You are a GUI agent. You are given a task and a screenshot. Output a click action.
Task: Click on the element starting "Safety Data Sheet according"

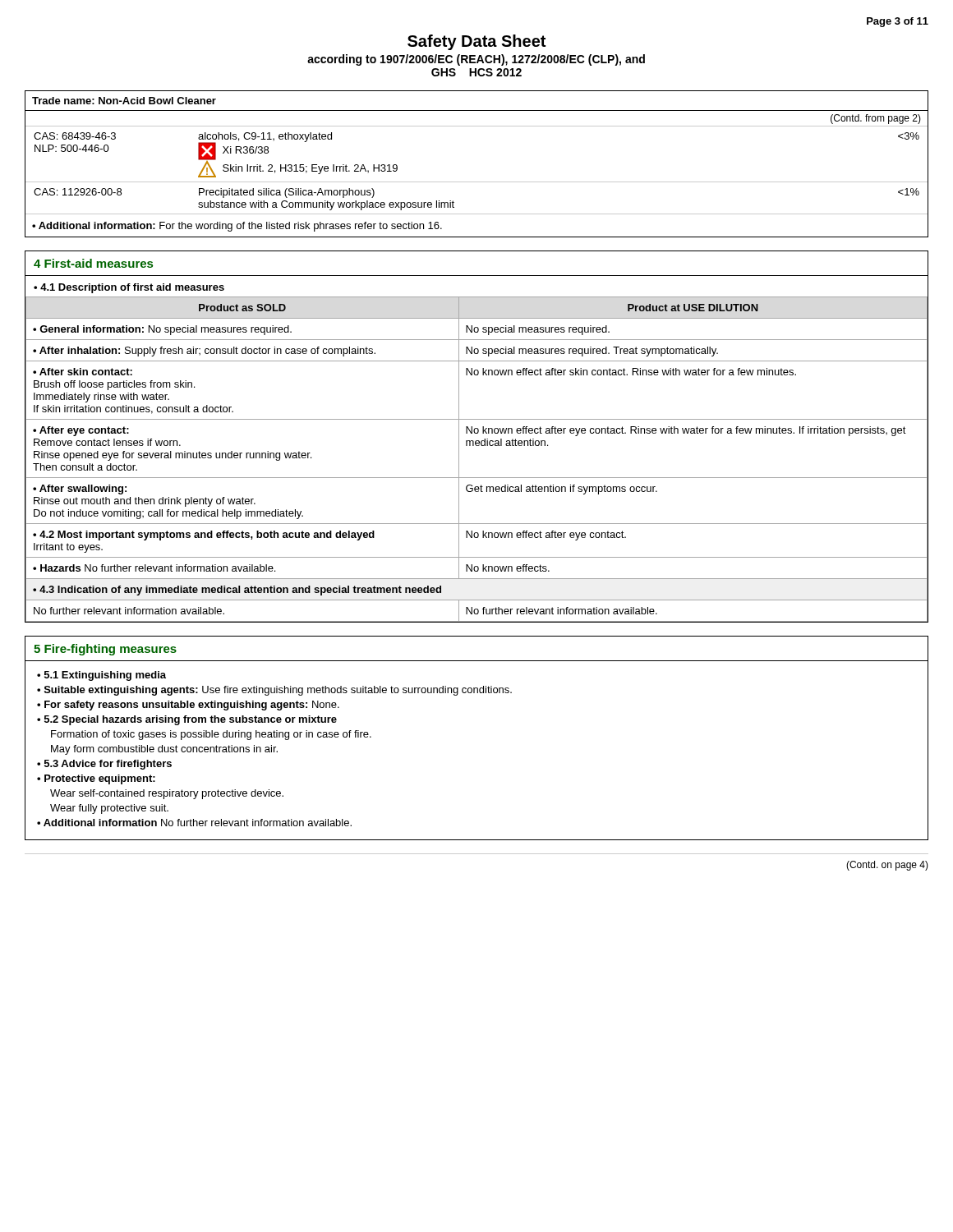click(x=476, y=55)
